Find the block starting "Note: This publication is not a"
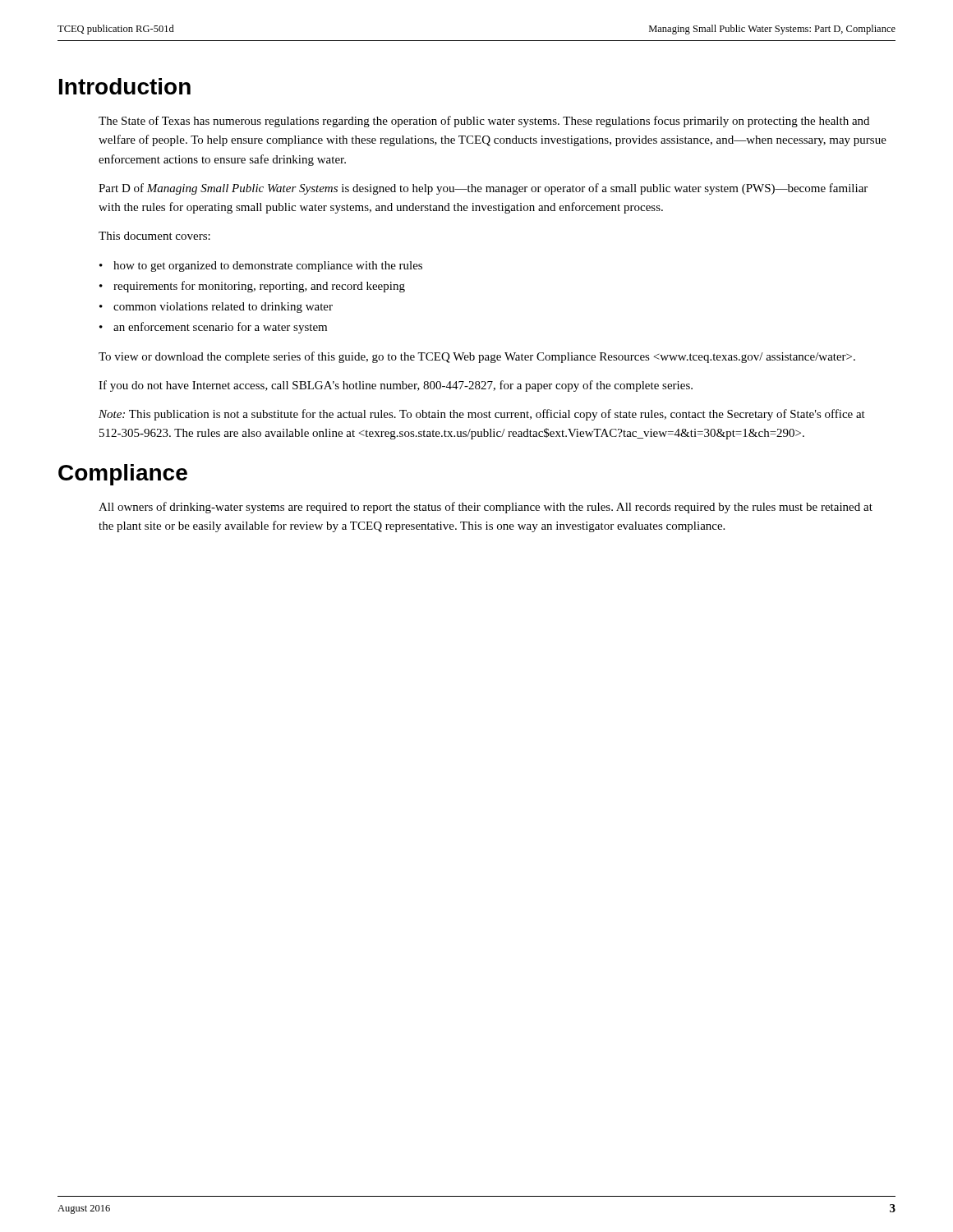Viewport: 953px width, 1232px height. click(493, 424)
